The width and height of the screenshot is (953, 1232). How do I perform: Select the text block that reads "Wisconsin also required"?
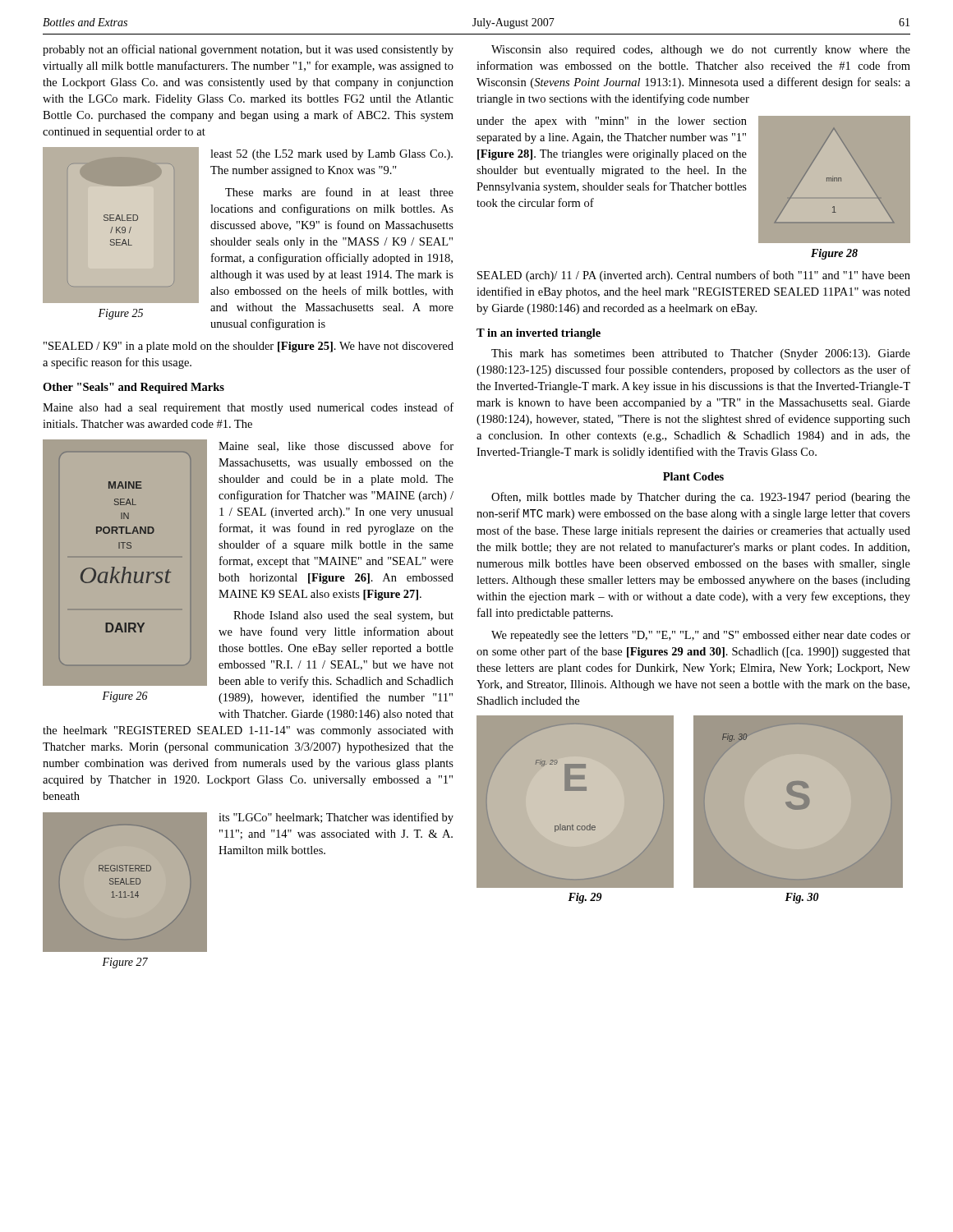(693, 74)
